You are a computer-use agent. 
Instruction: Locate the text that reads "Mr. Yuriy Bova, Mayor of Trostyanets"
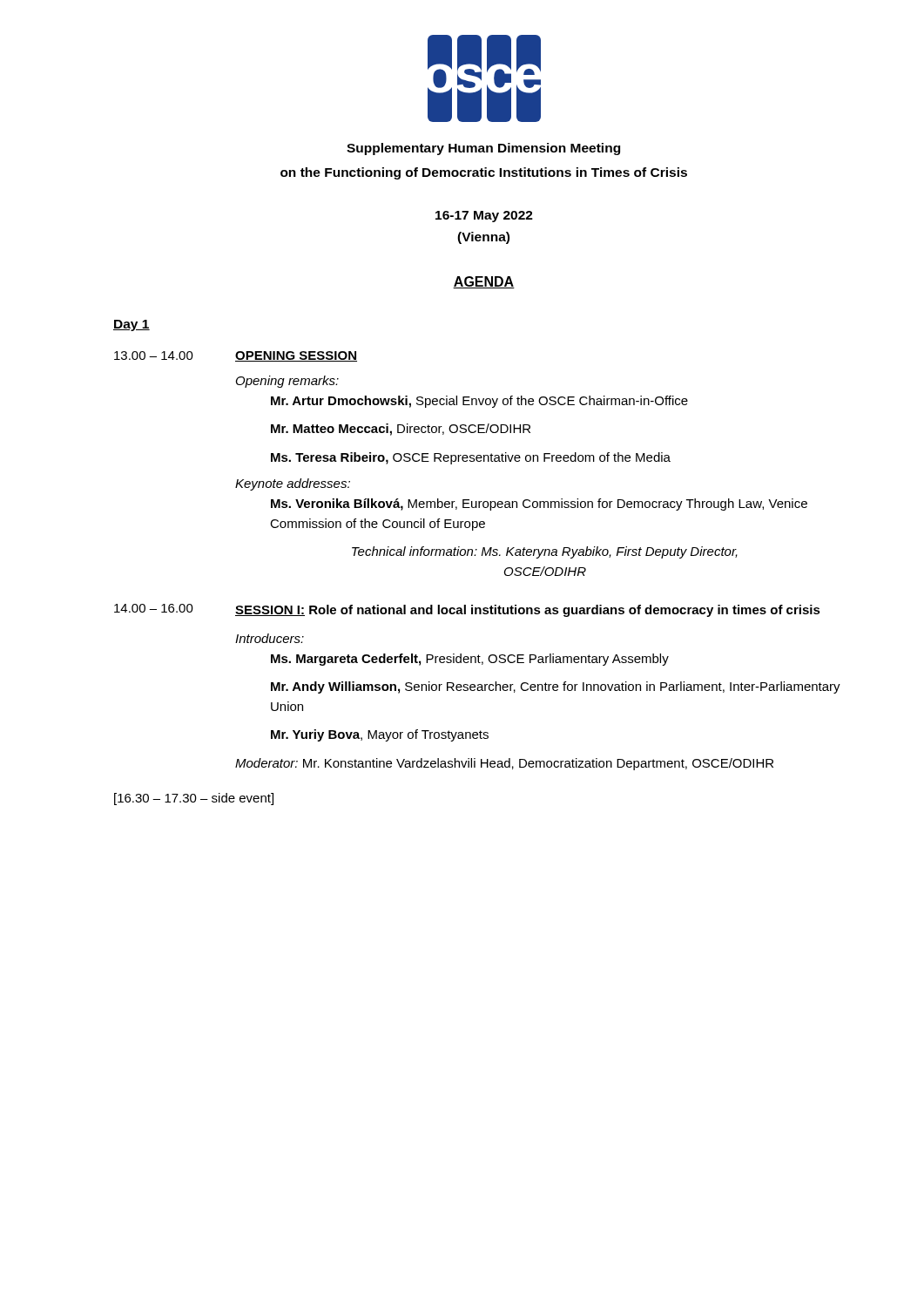tap(379, 734)
